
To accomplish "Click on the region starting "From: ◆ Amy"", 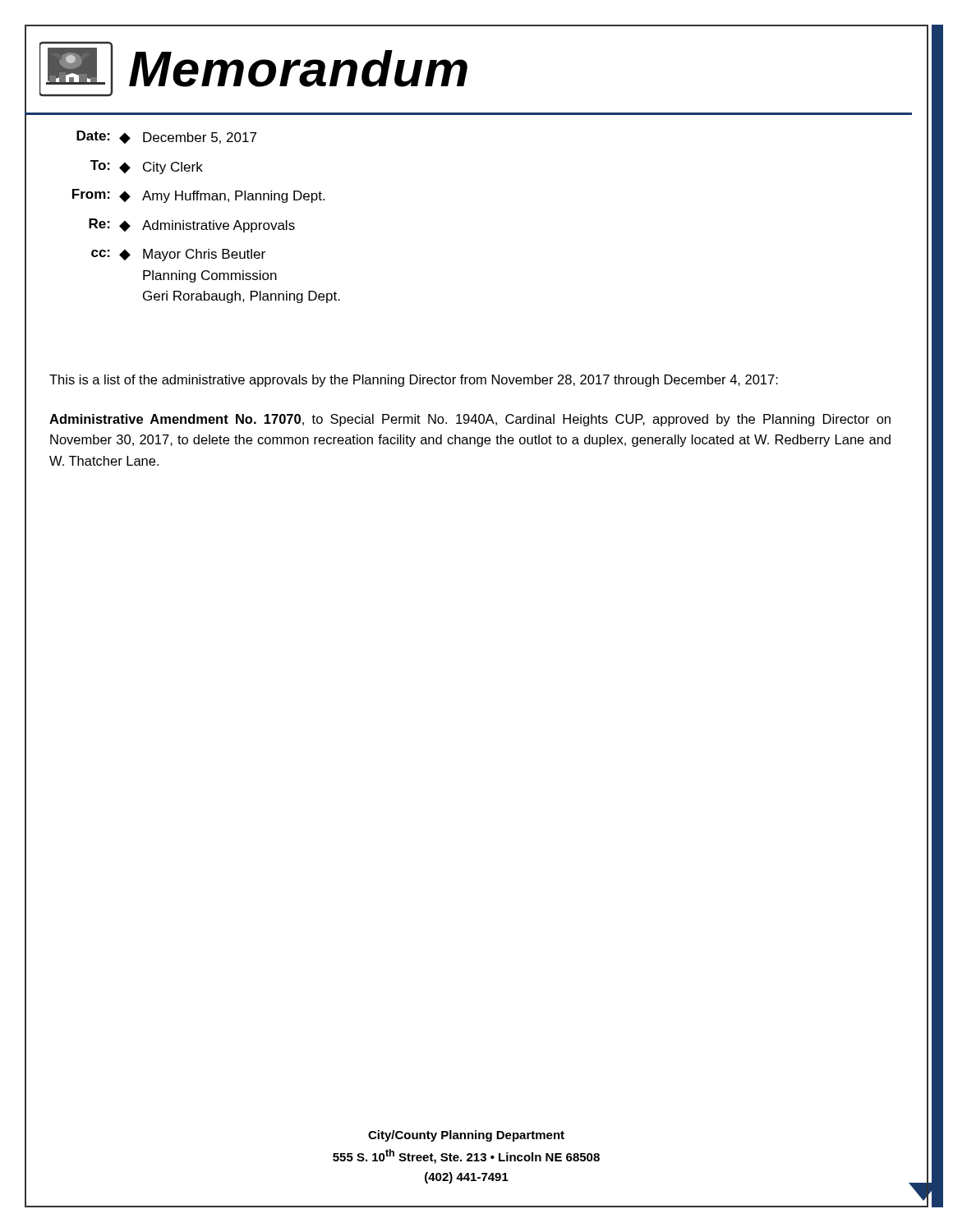I will point(188,196).
